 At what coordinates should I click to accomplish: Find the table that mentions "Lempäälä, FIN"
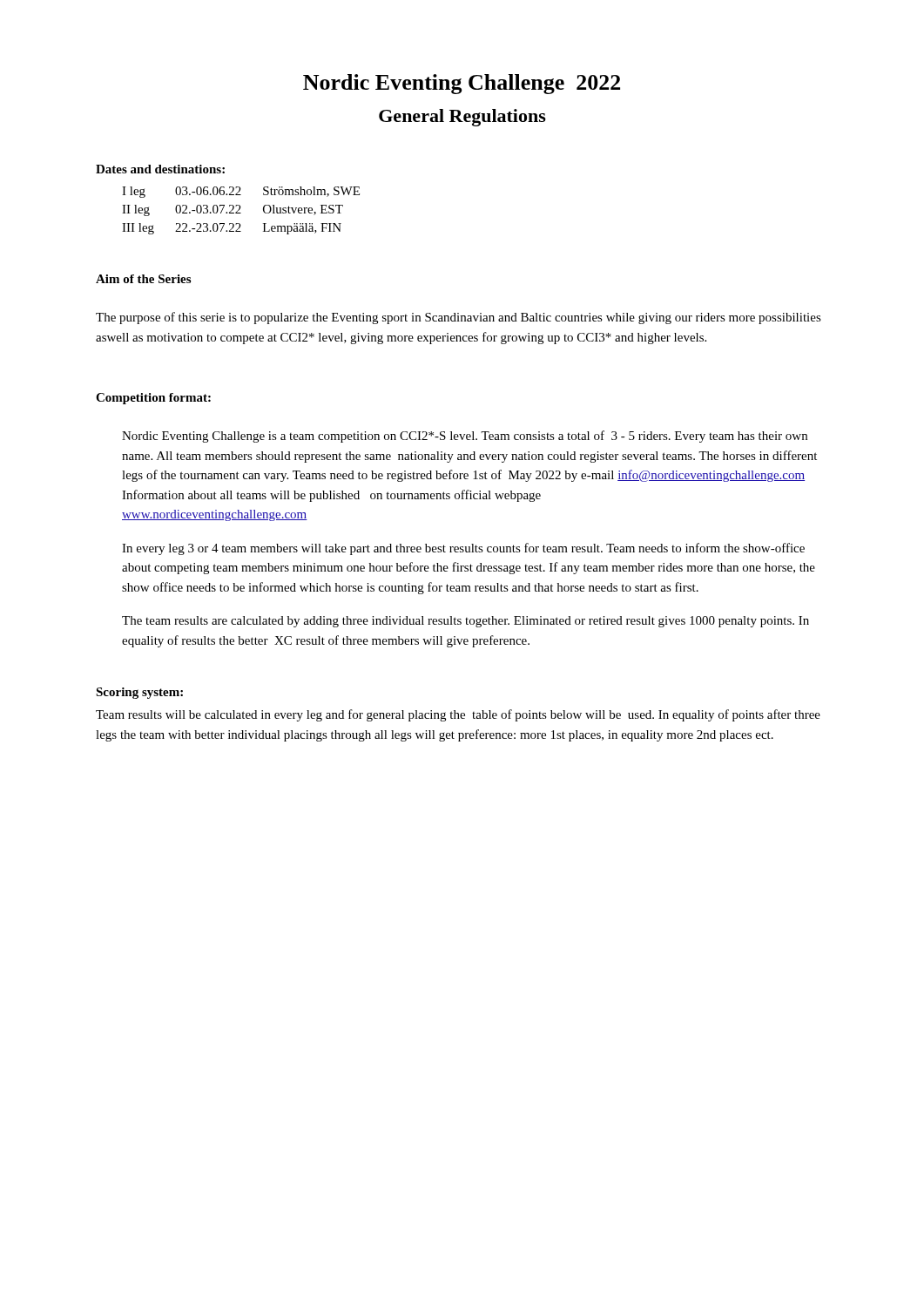pyautogui.click(x=462, y=210)
